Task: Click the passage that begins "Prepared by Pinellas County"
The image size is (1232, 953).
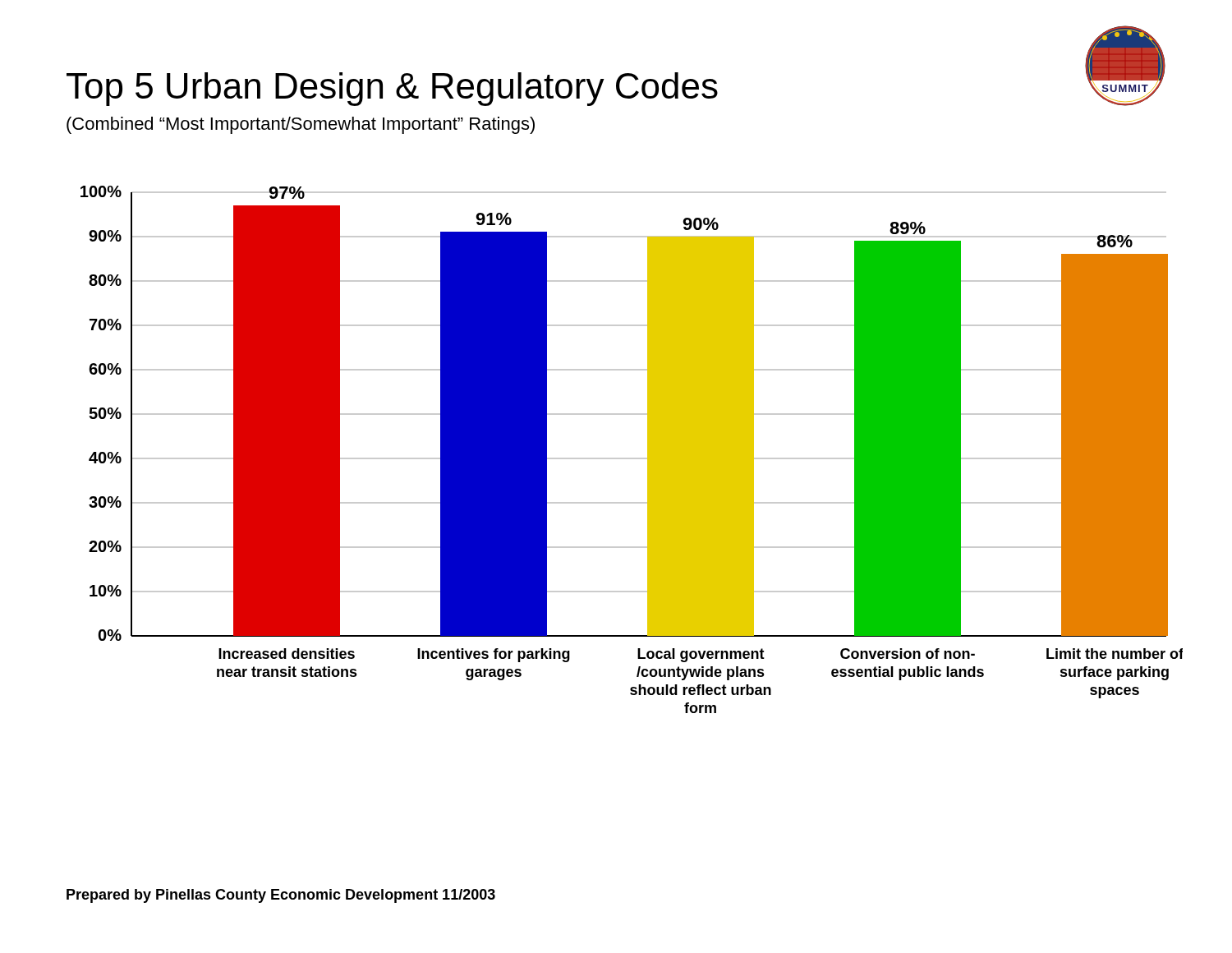Action: pyautogui.click(x=281, y=895)
